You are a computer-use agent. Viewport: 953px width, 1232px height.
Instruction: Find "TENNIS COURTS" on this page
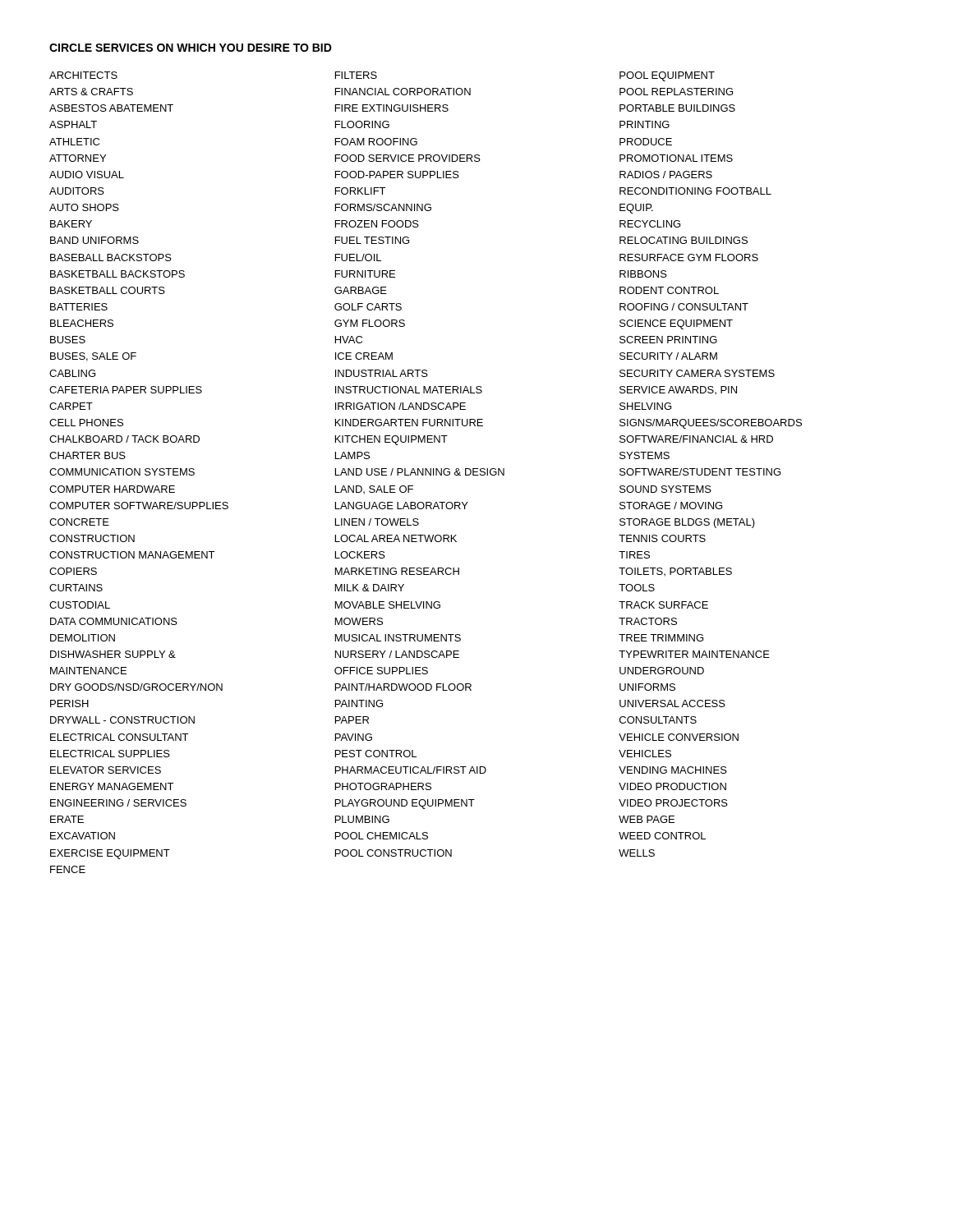(x=662, y=538)
